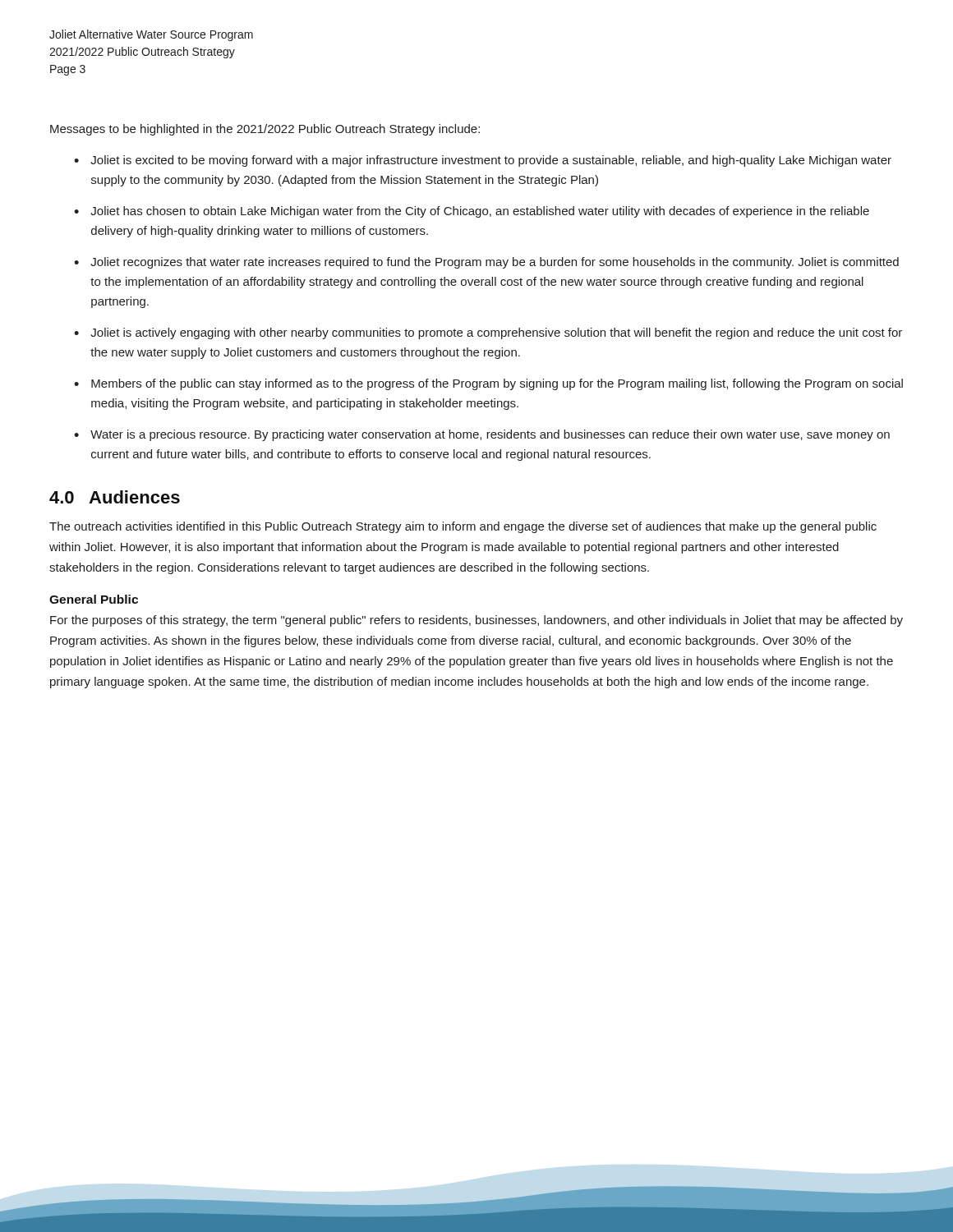Find the list item with the text "Joliet has chosen to obtain"

click(497, 221)
